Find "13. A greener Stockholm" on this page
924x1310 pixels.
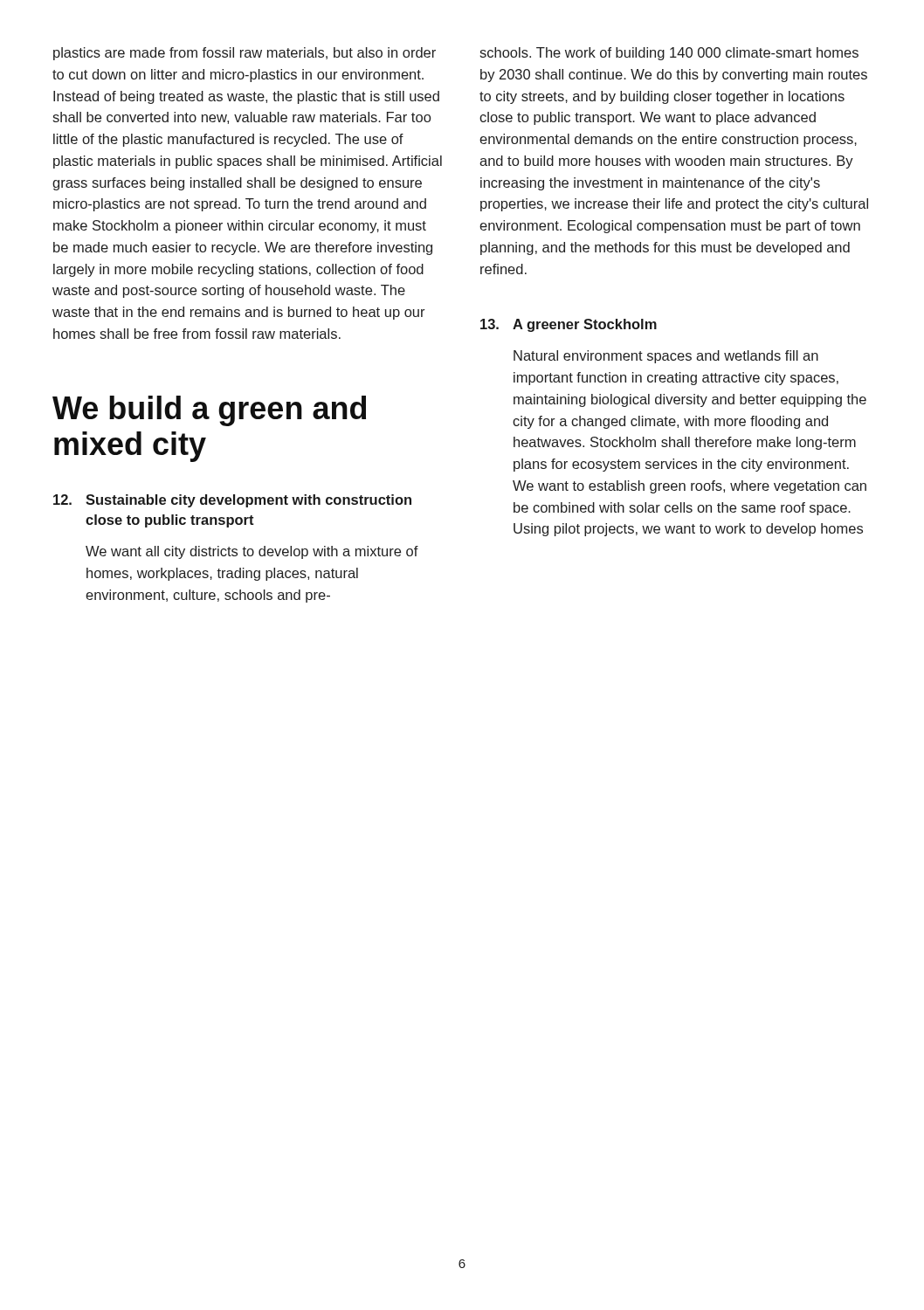[569, 325]
